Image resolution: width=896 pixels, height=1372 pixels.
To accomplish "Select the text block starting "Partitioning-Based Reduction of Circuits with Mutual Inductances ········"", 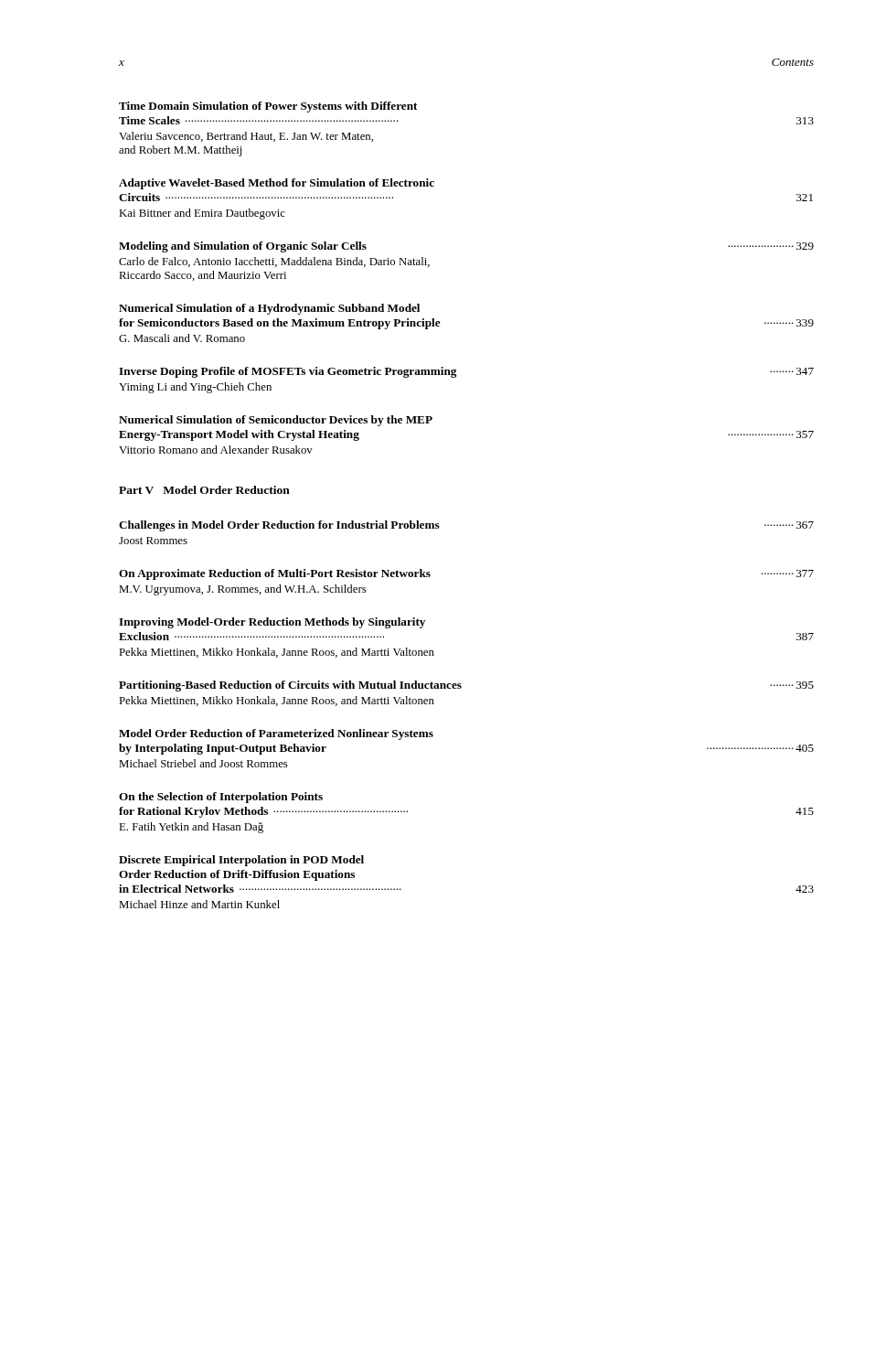I will point(466,693).
